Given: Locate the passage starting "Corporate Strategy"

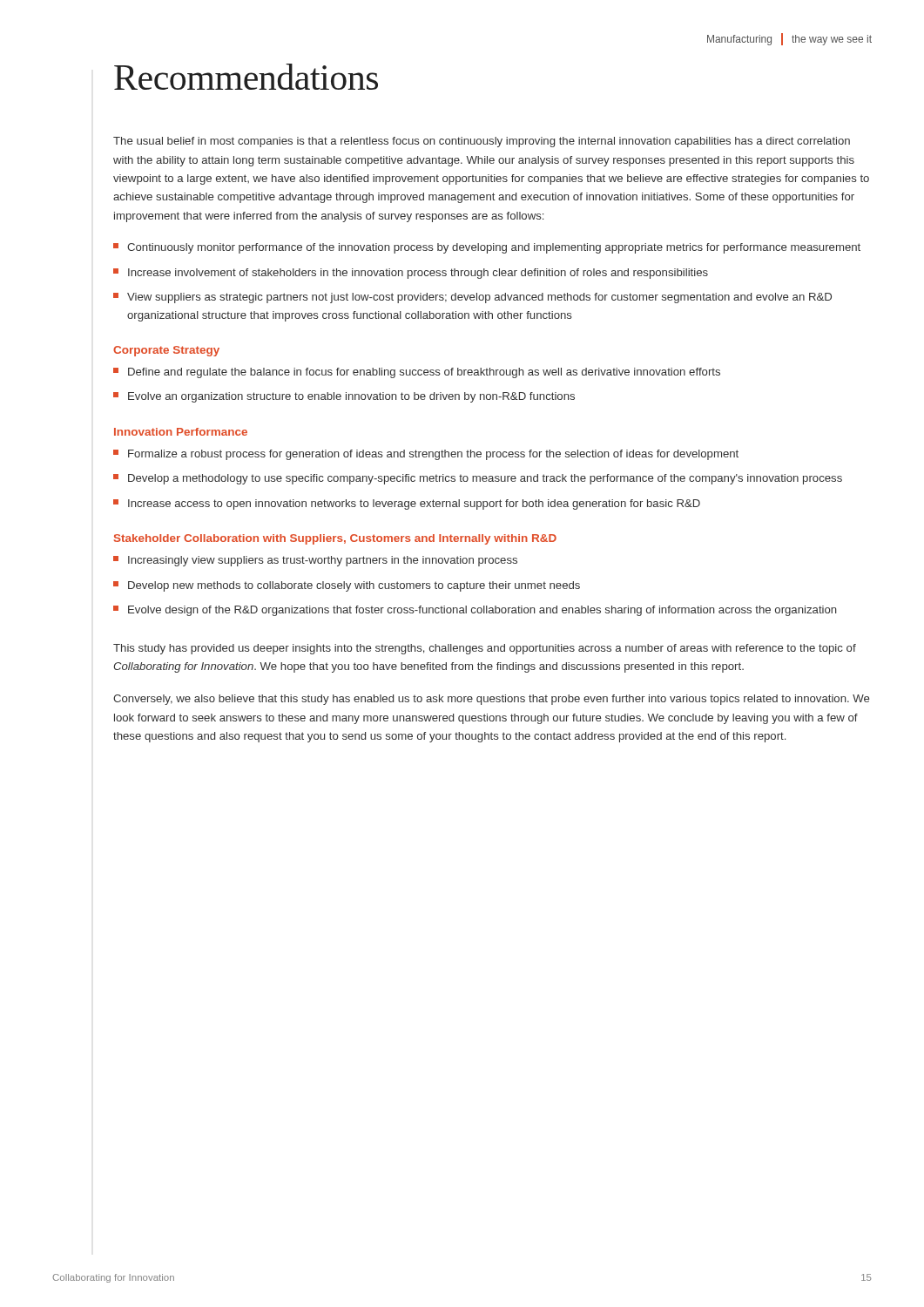Looking at the screenshot, I should (166, 350).
